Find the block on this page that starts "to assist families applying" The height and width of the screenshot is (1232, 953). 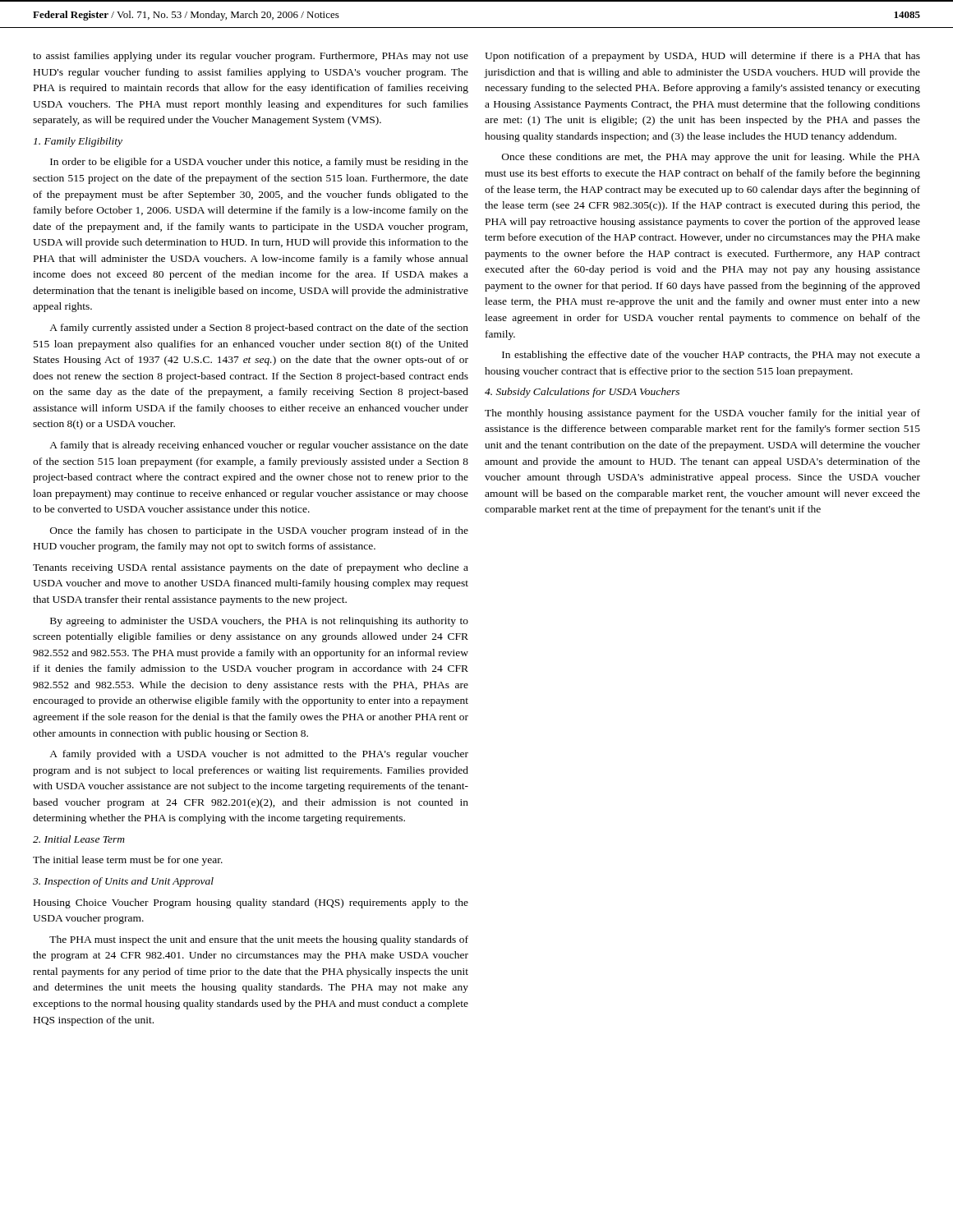pos(251,88)
